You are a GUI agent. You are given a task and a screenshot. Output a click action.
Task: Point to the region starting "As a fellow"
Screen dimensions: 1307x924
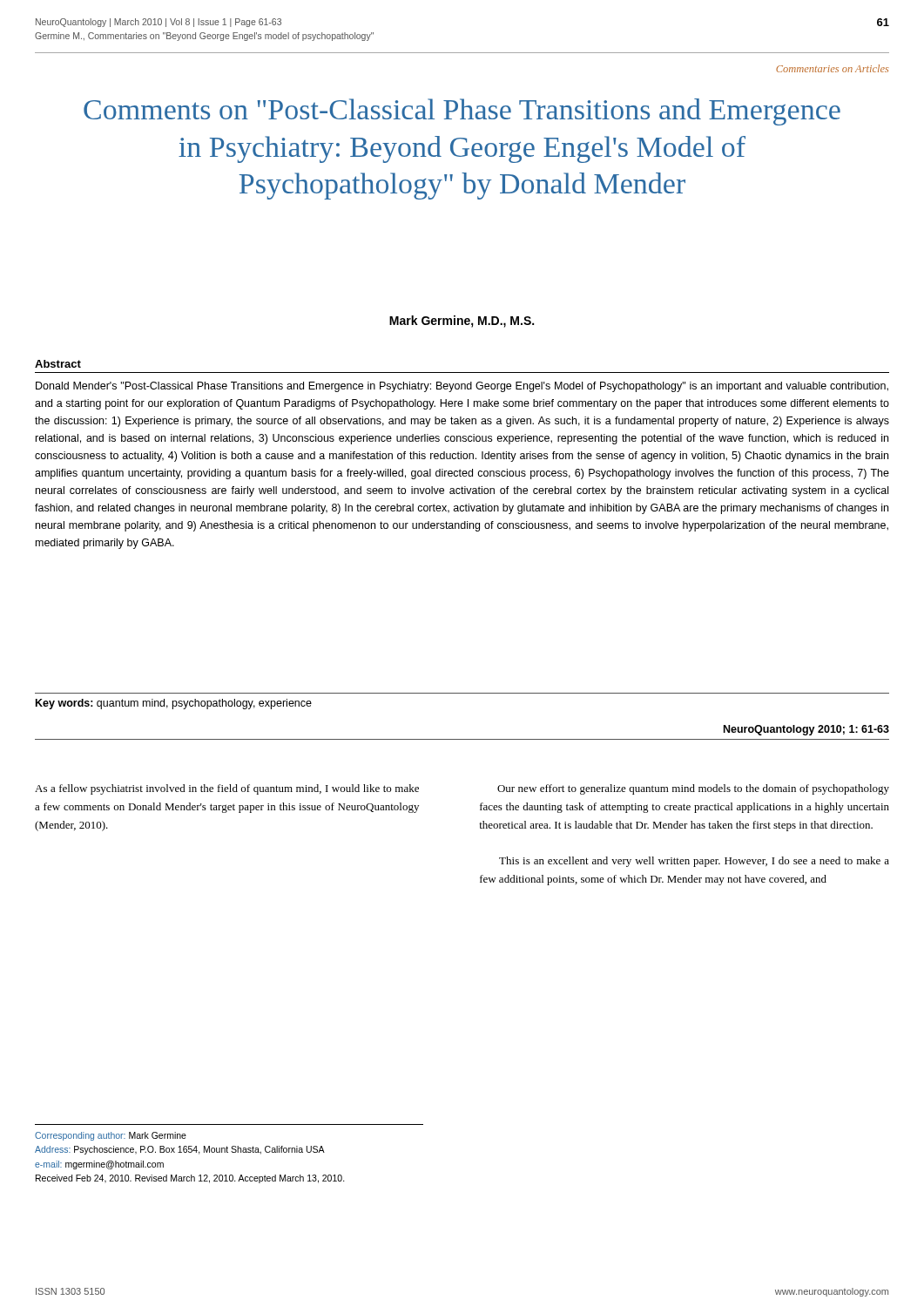[227, 806]
